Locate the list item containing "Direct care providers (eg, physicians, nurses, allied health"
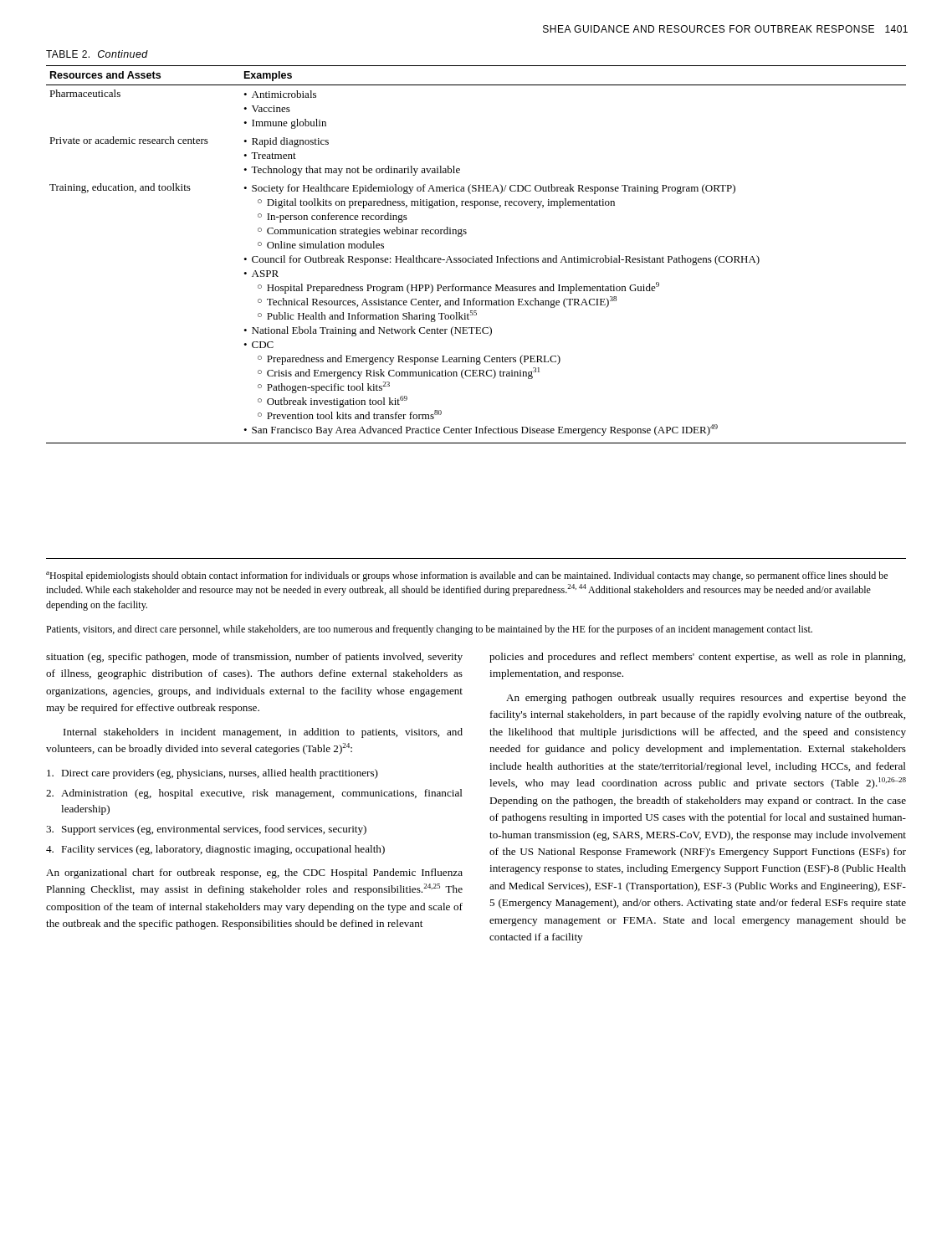 212,773
